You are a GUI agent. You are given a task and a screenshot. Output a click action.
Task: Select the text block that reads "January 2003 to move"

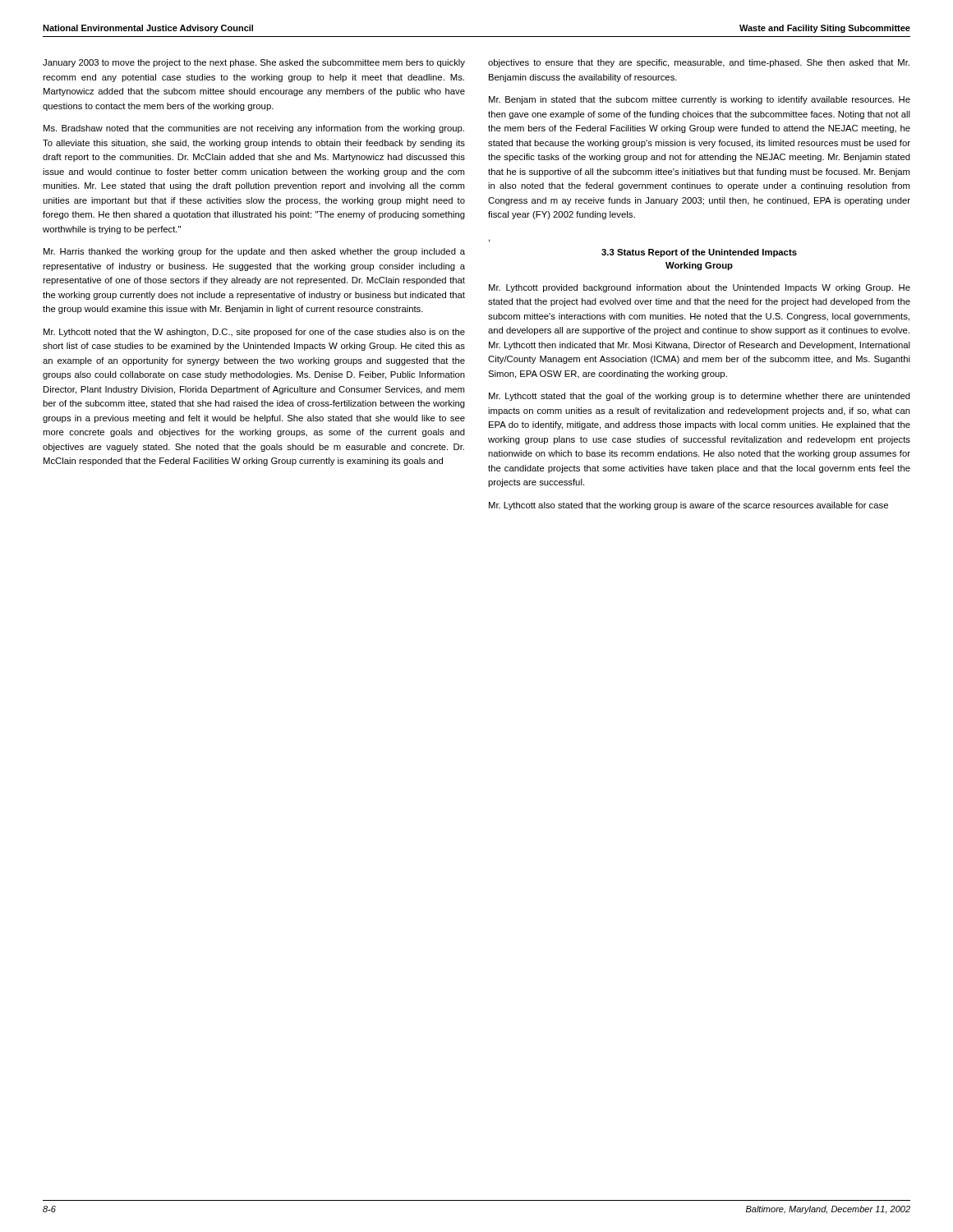[x=254, y=85]
